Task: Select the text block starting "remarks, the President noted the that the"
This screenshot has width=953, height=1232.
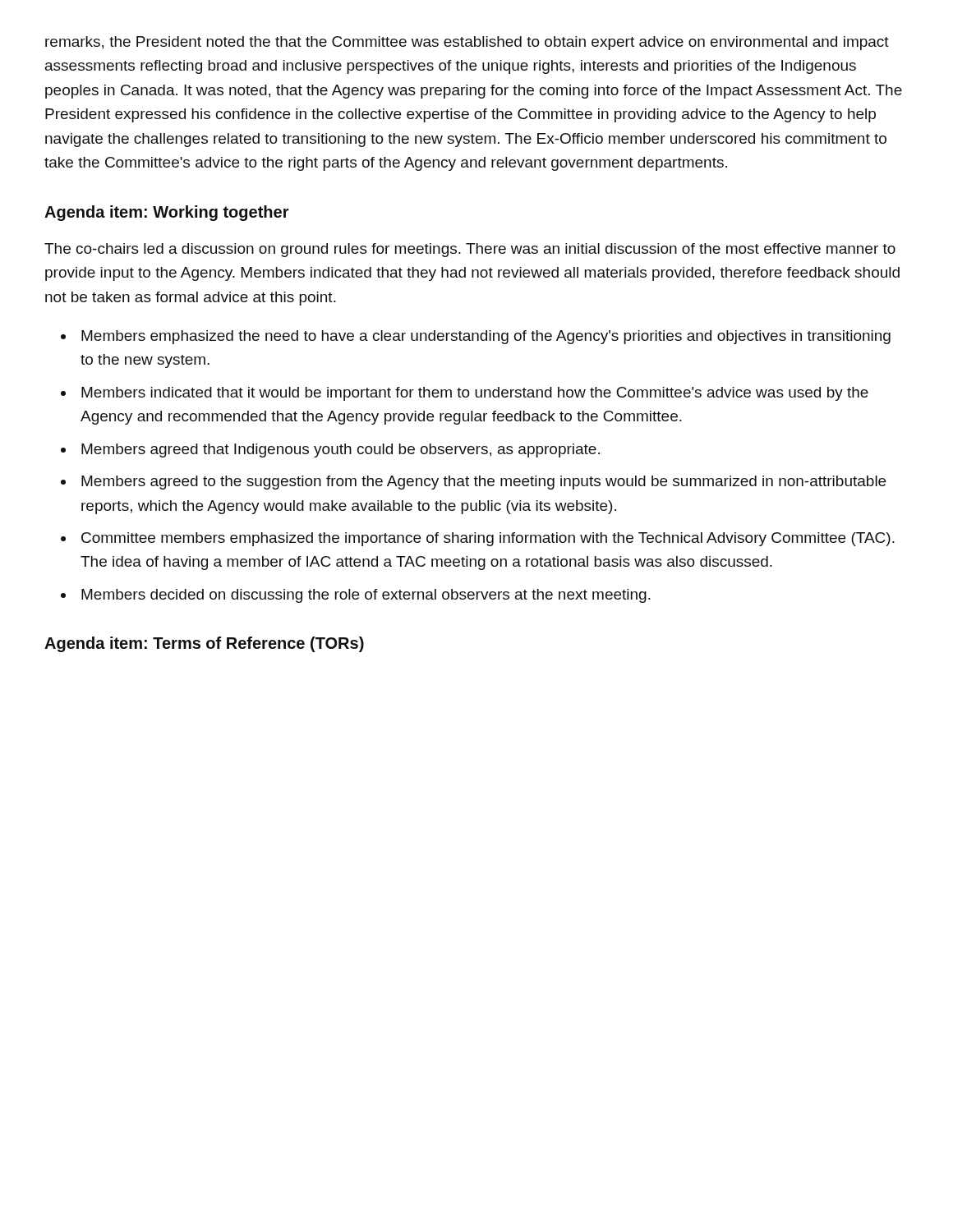Action: (473, 102)
